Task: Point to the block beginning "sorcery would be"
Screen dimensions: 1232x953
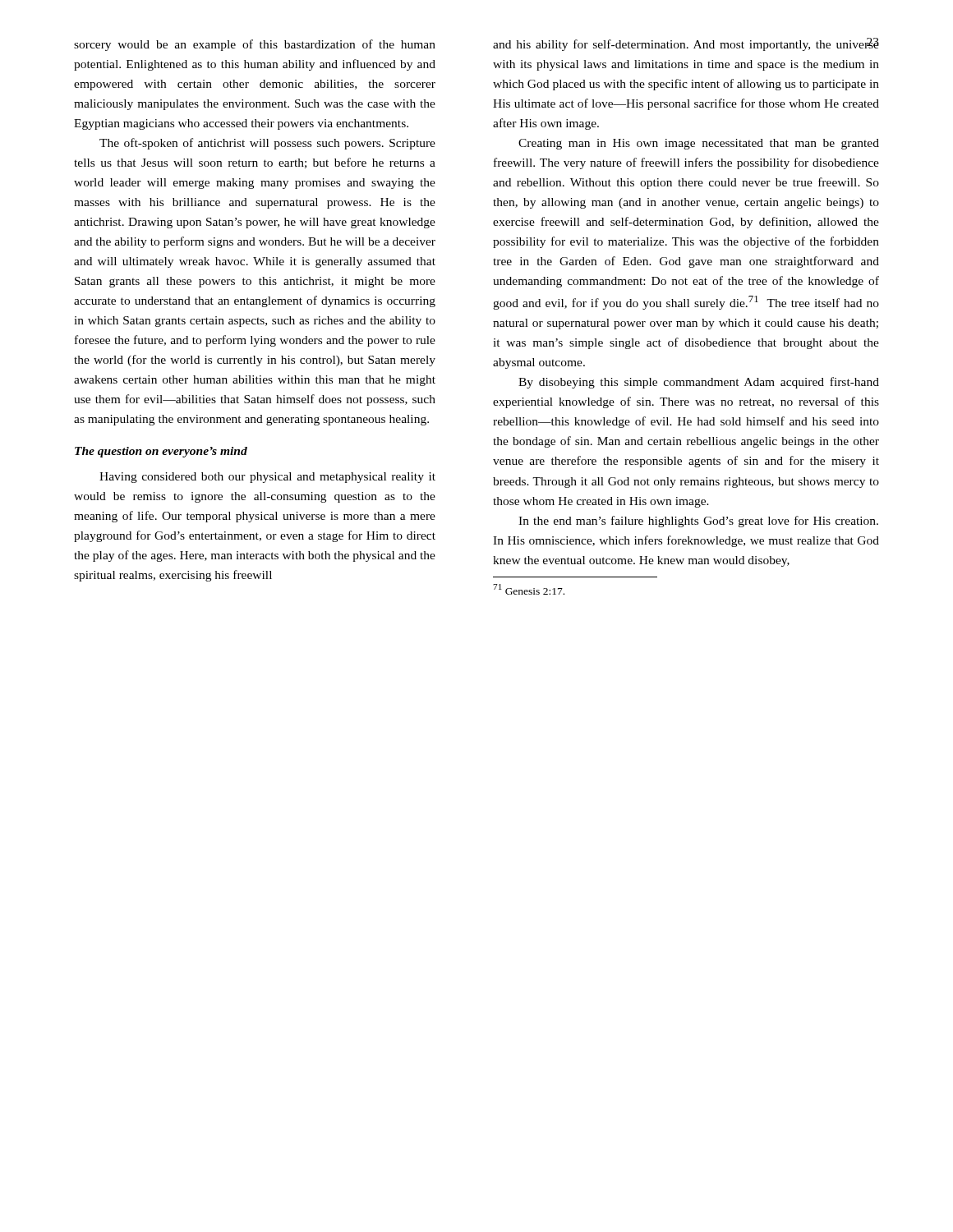Action: 255,232
